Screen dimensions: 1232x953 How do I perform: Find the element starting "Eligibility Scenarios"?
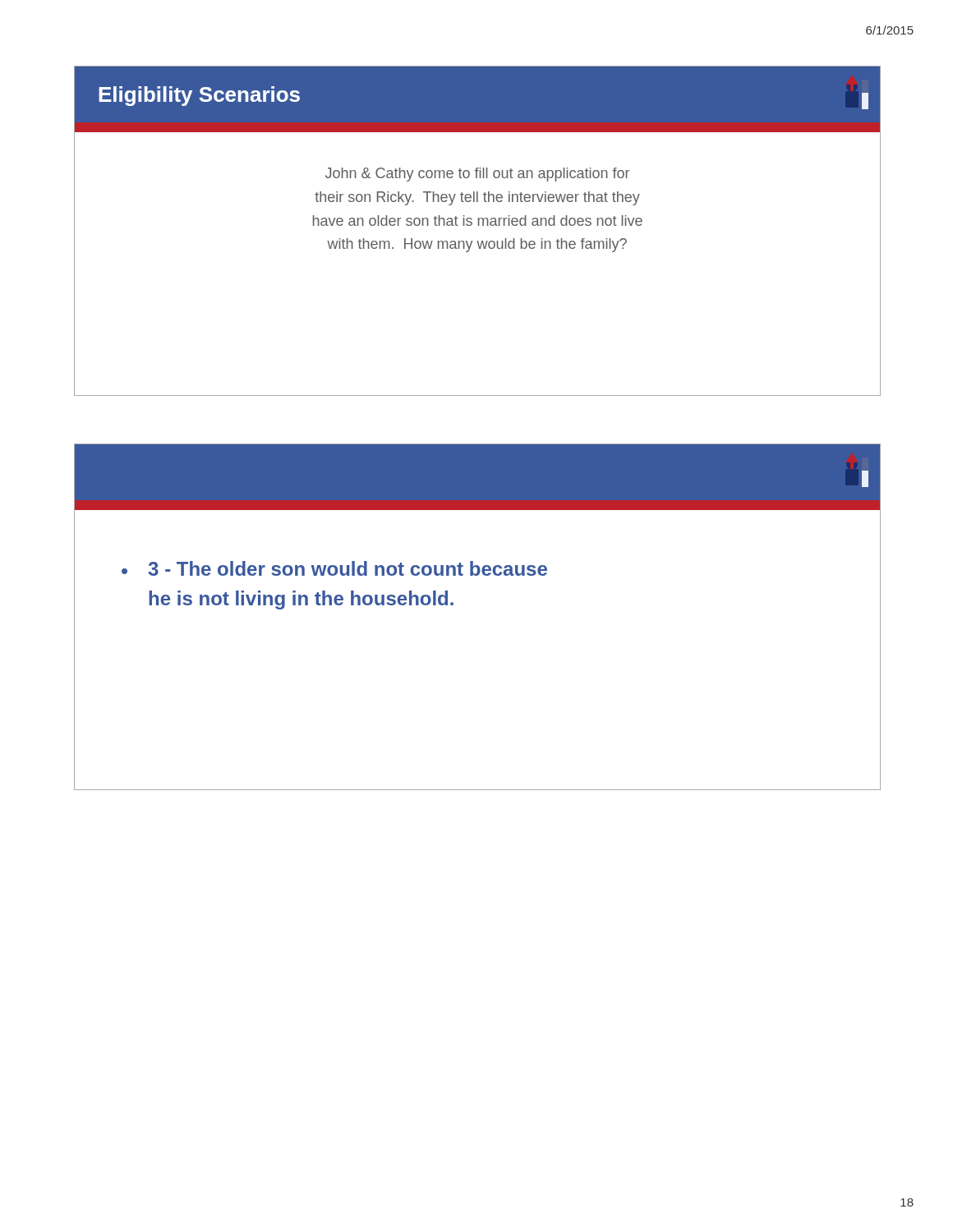point(199,94)
